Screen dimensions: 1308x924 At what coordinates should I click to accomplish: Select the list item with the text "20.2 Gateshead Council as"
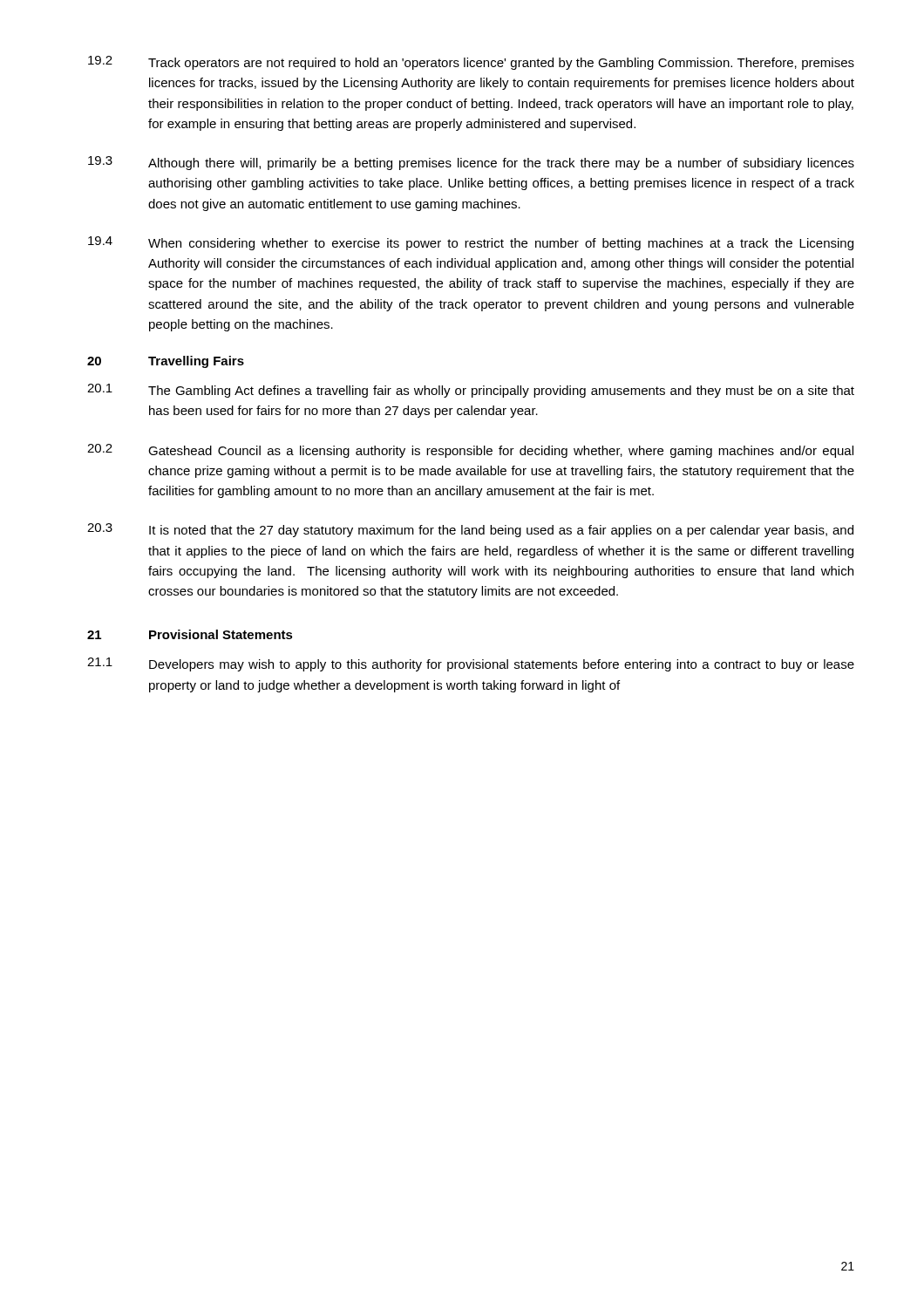coord(471,470)
